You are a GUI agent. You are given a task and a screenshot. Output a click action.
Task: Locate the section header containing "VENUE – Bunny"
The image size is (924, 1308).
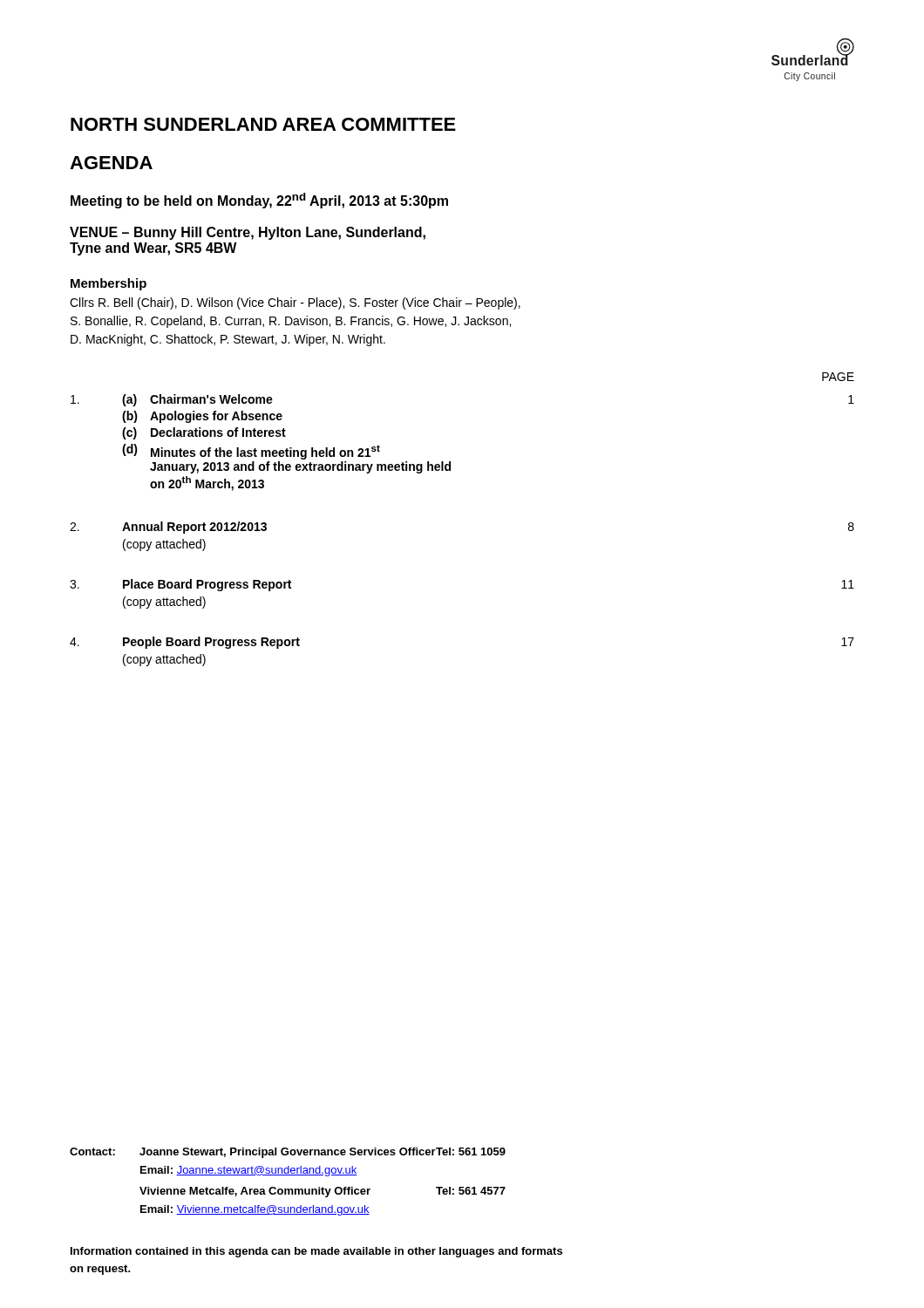248,241
